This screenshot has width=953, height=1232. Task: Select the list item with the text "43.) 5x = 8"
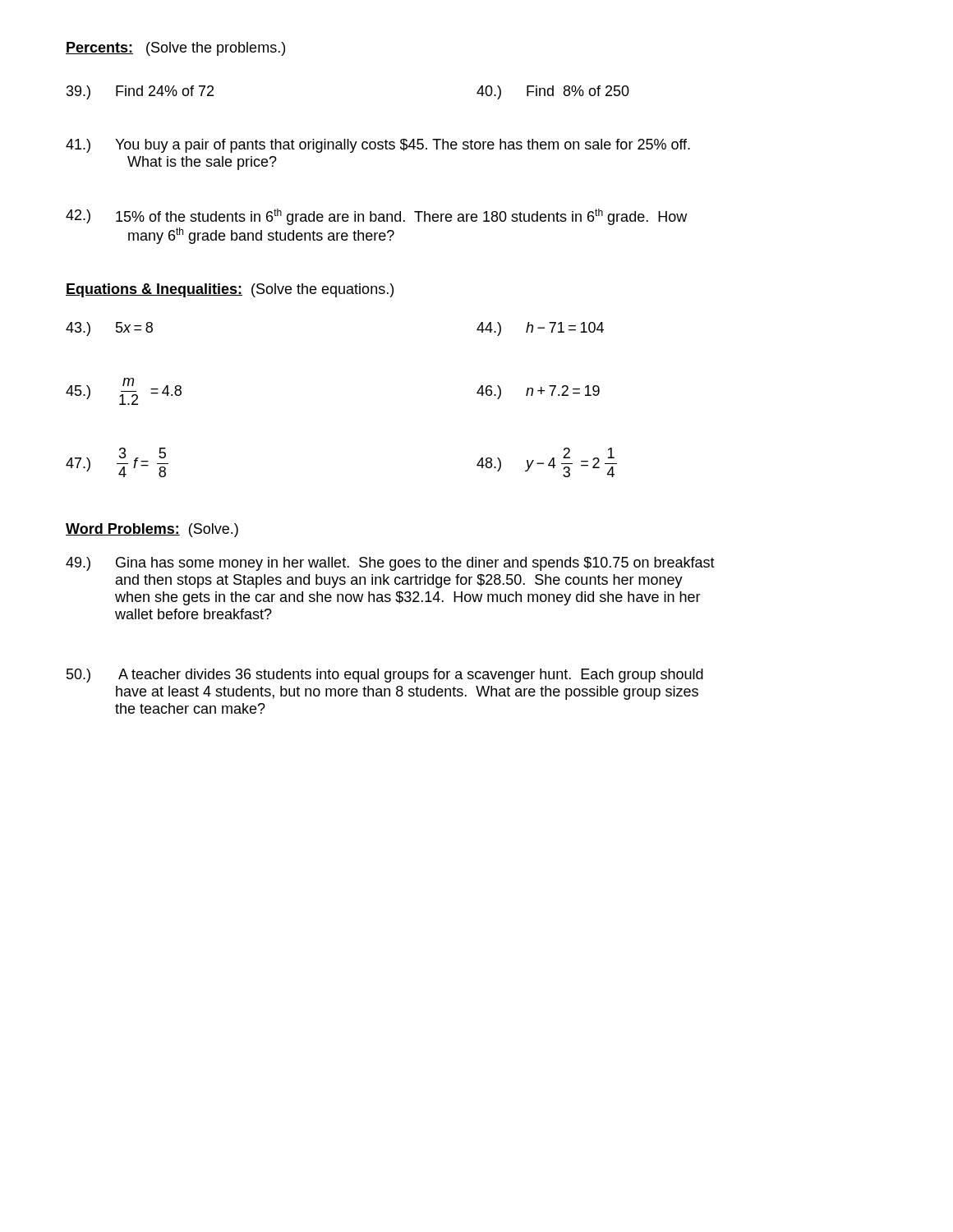138,330
